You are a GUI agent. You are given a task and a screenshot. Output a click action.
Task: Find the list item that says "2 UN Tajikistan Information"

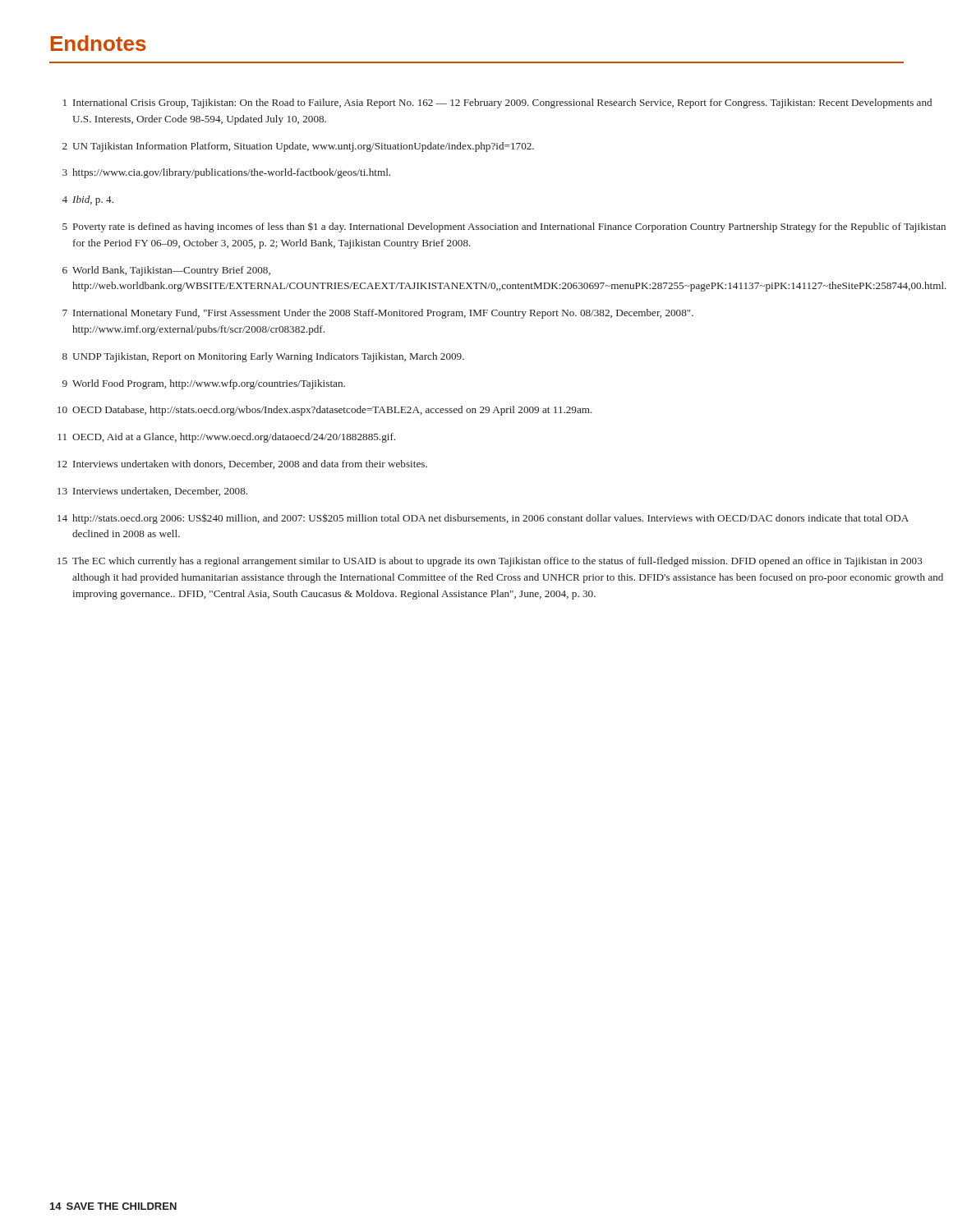coord(498,146)
